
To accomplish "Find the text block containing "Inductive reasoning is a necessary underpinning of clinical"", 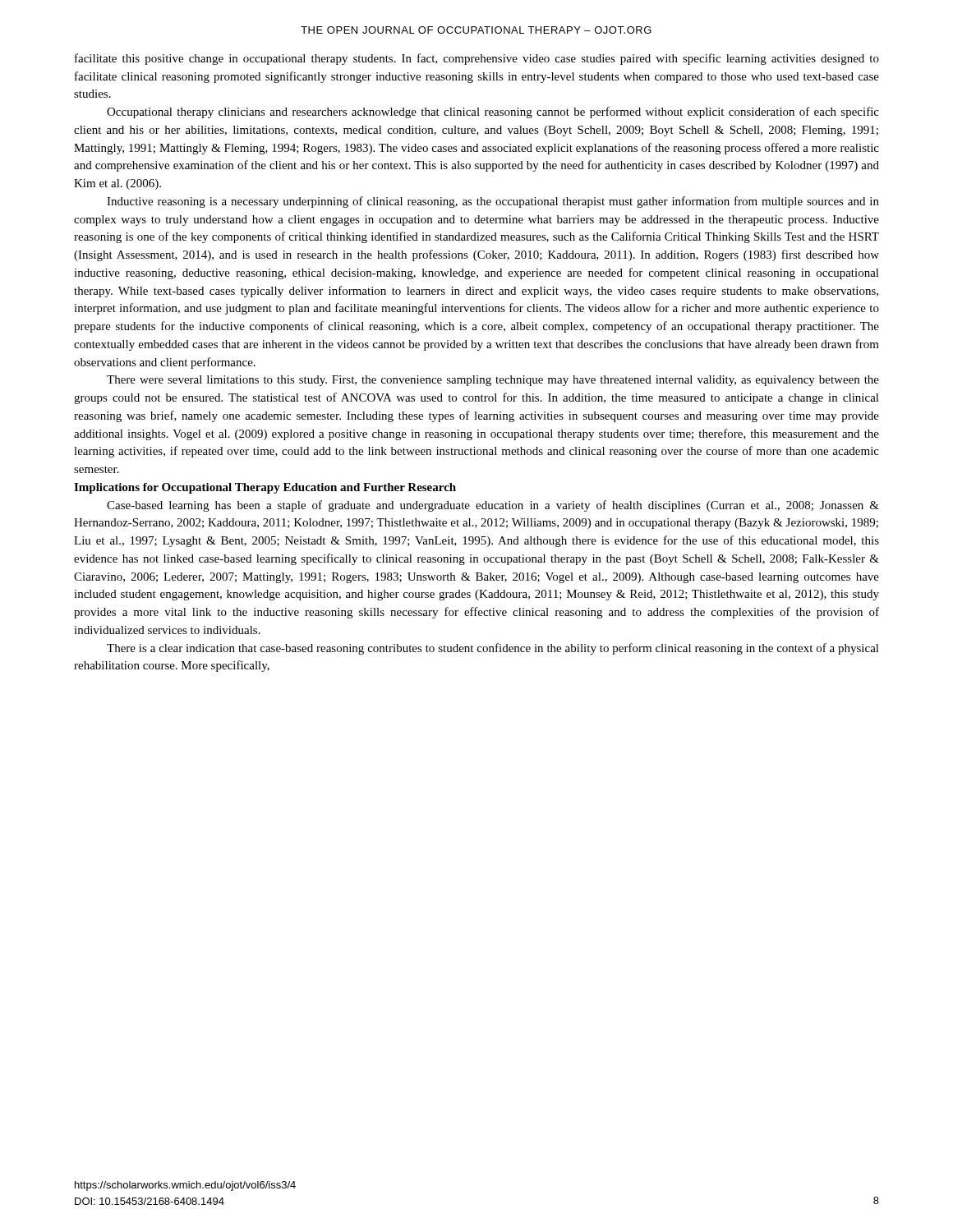I will click(x=476, y=282).
